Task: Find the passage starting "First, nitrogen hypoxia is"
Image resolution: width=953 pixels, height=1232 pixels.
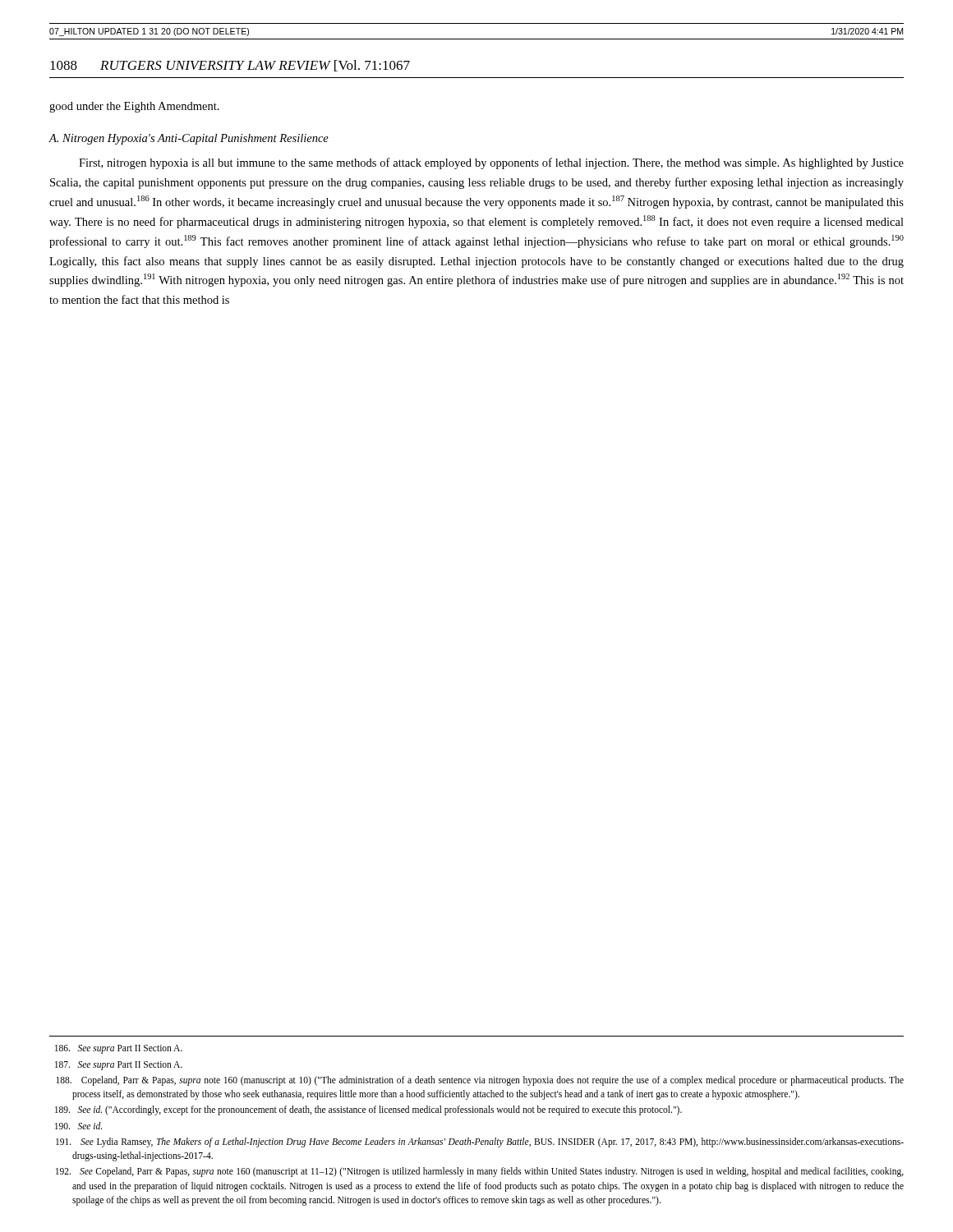Action: (x=476, y=231)
